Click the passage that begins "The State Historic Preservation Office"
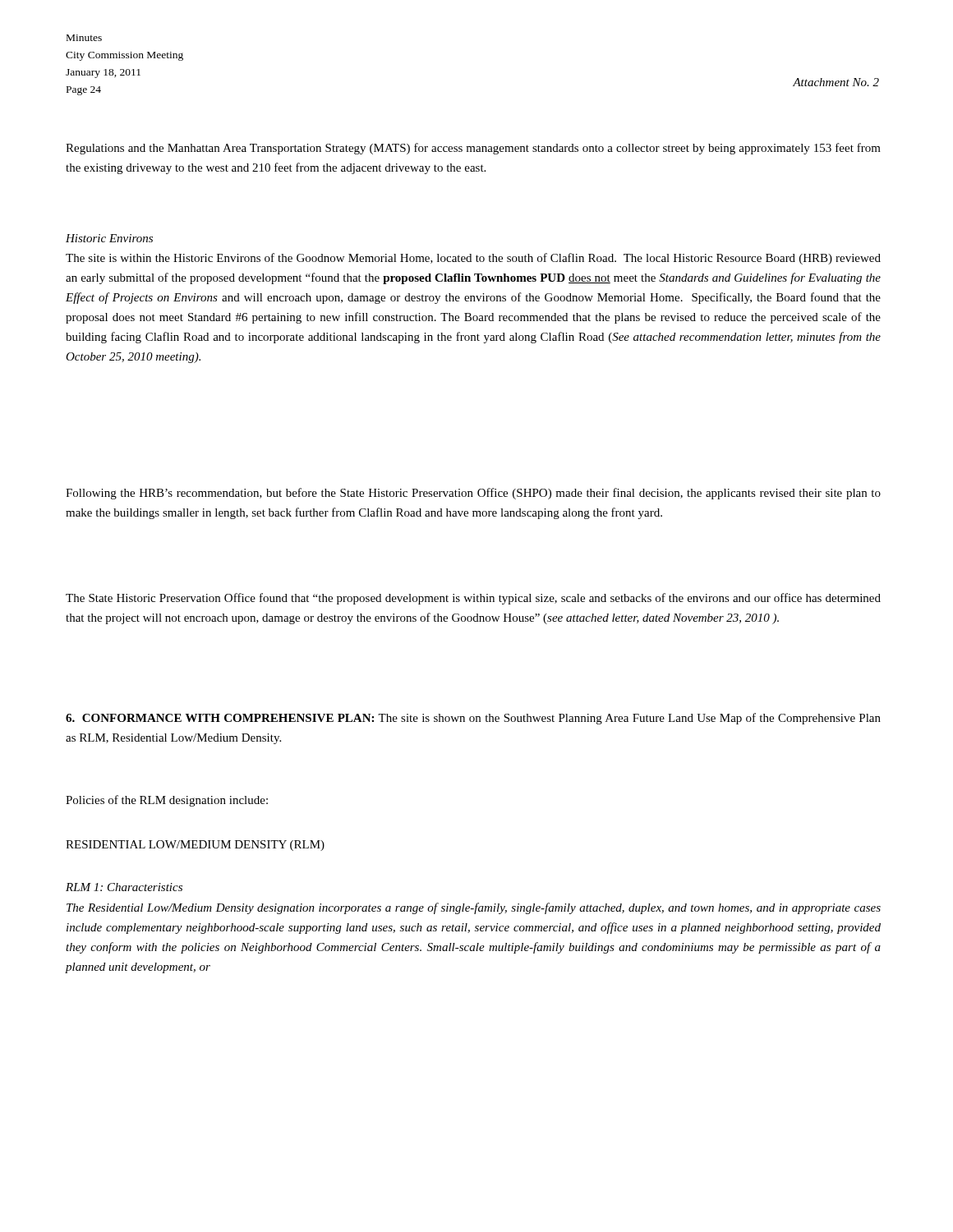Viewport: 953px width, 1232px height. (473, 608)
